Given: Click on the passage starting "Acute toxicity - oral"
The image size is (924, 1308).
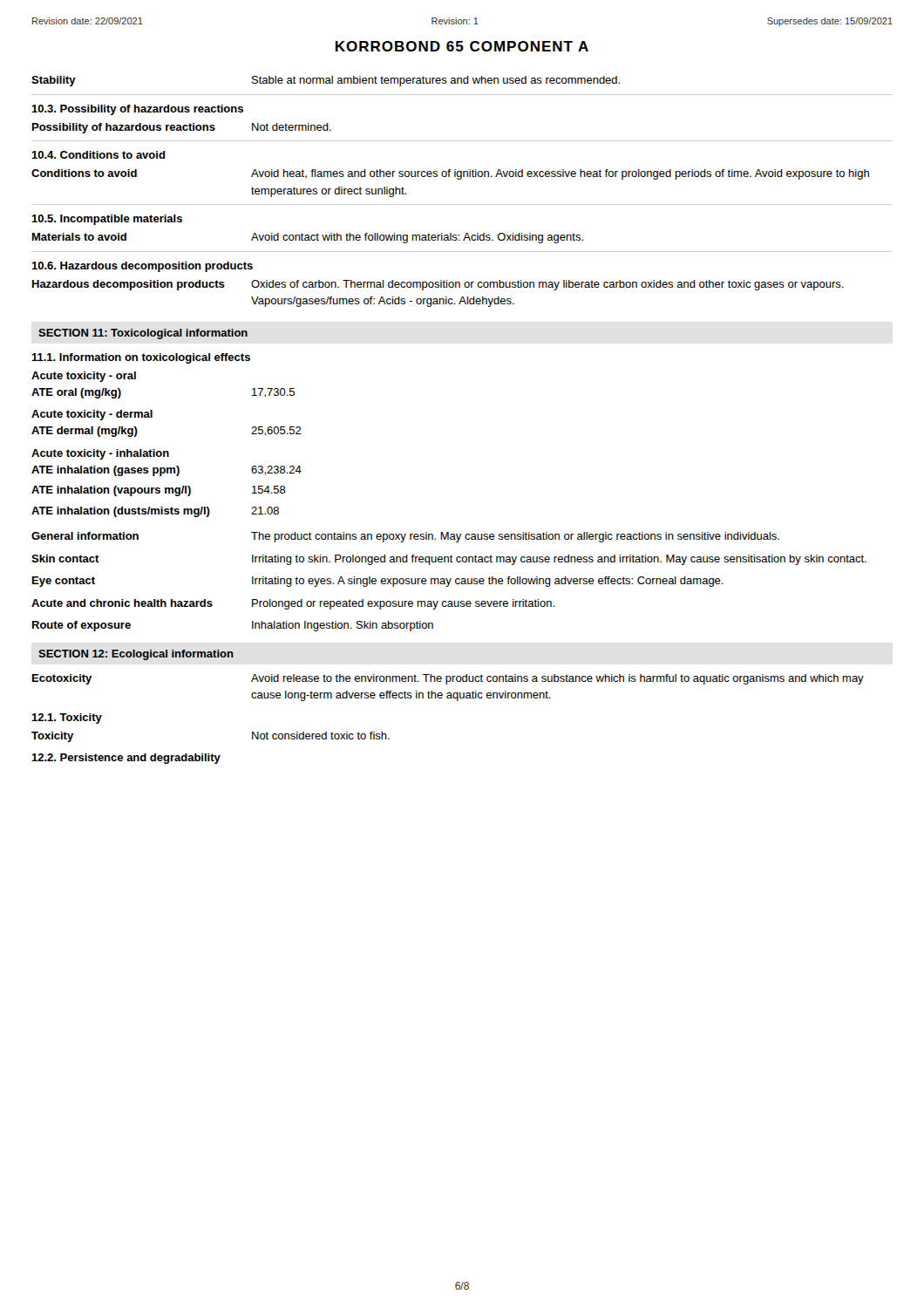Looking at the screenshot, I should tap(84, 375).
